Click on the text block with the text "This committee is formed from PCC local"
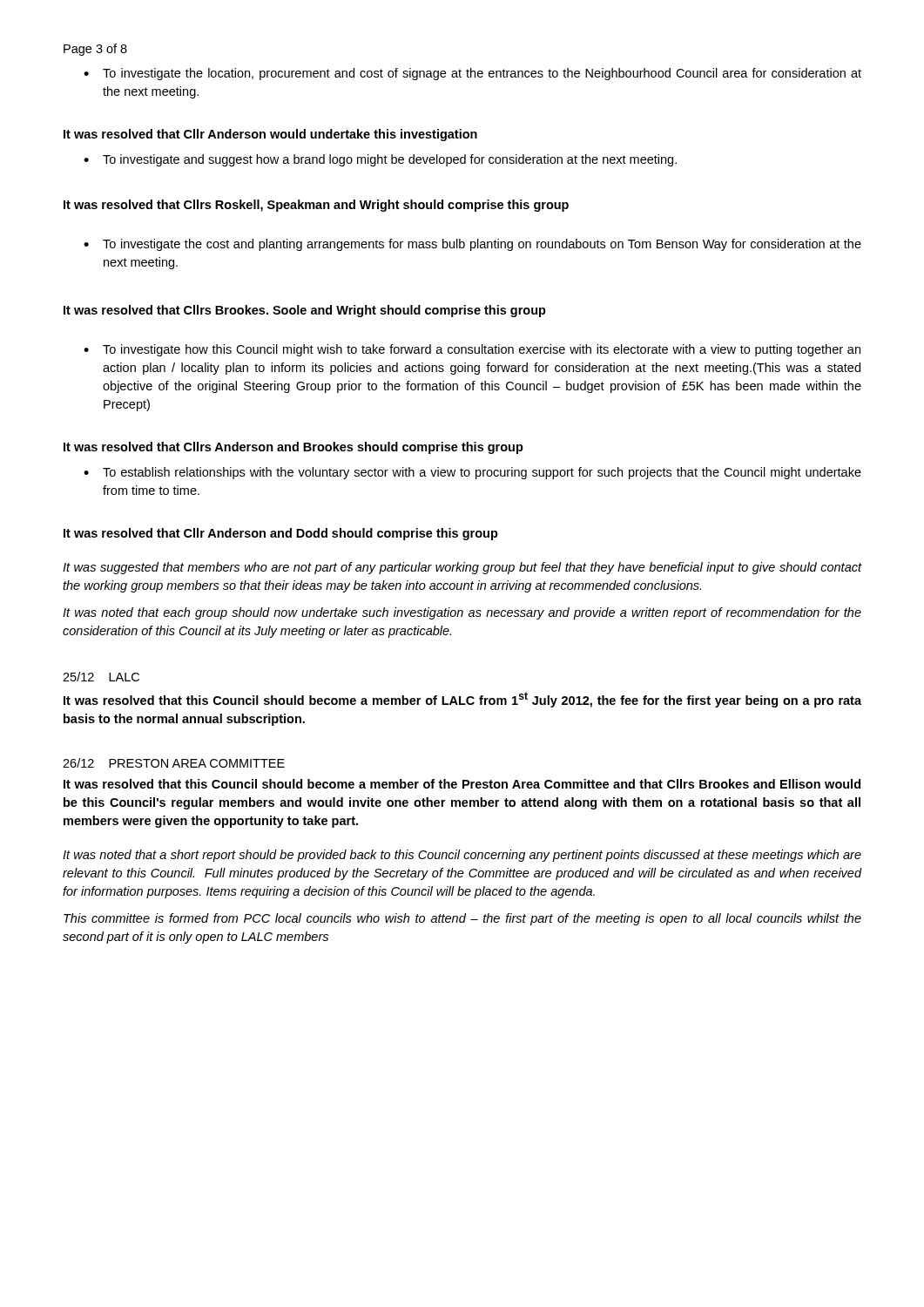 (462, 928)
